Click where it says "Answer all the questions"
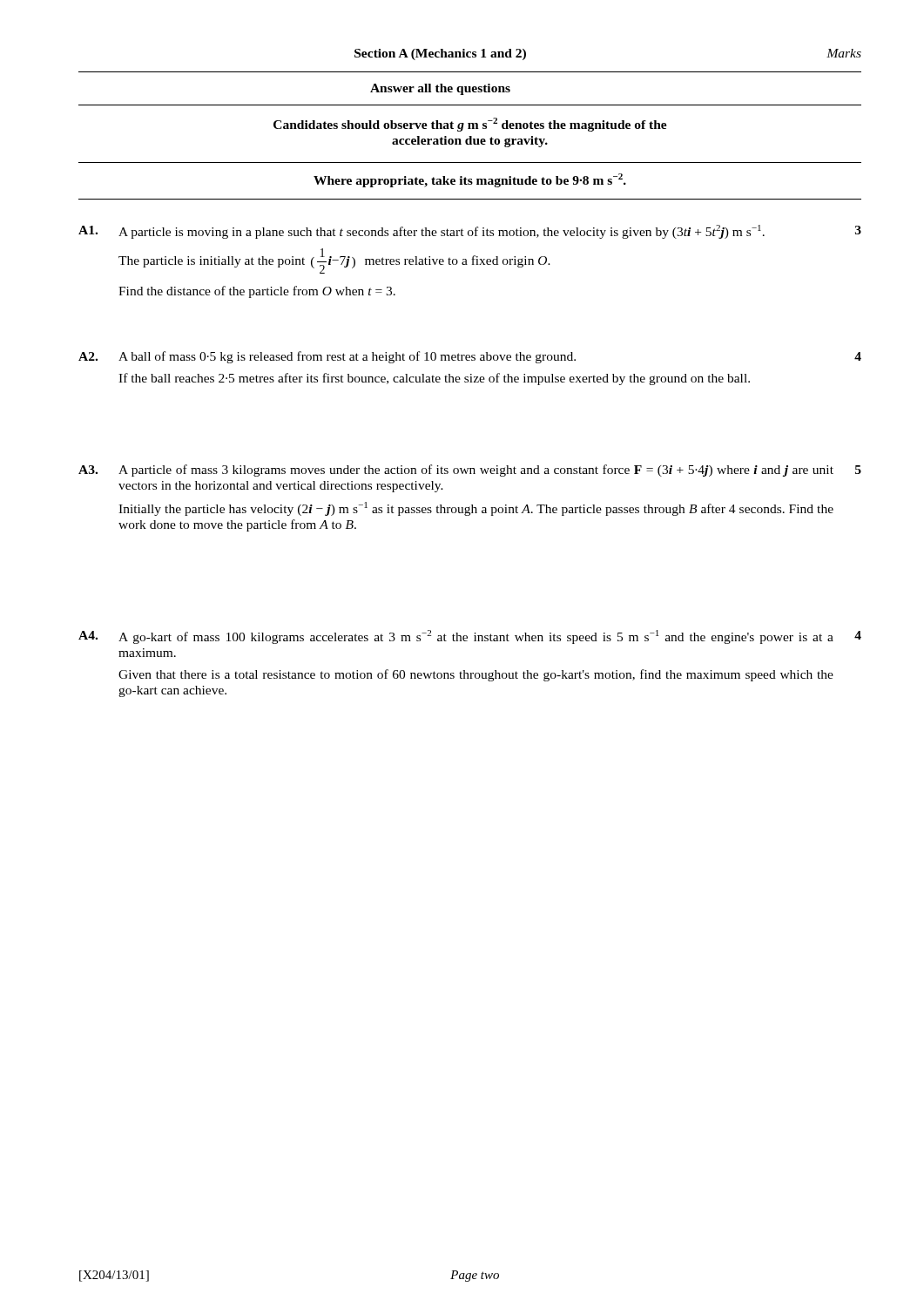This screenshot has width=924, height=1307. point(440,88)
